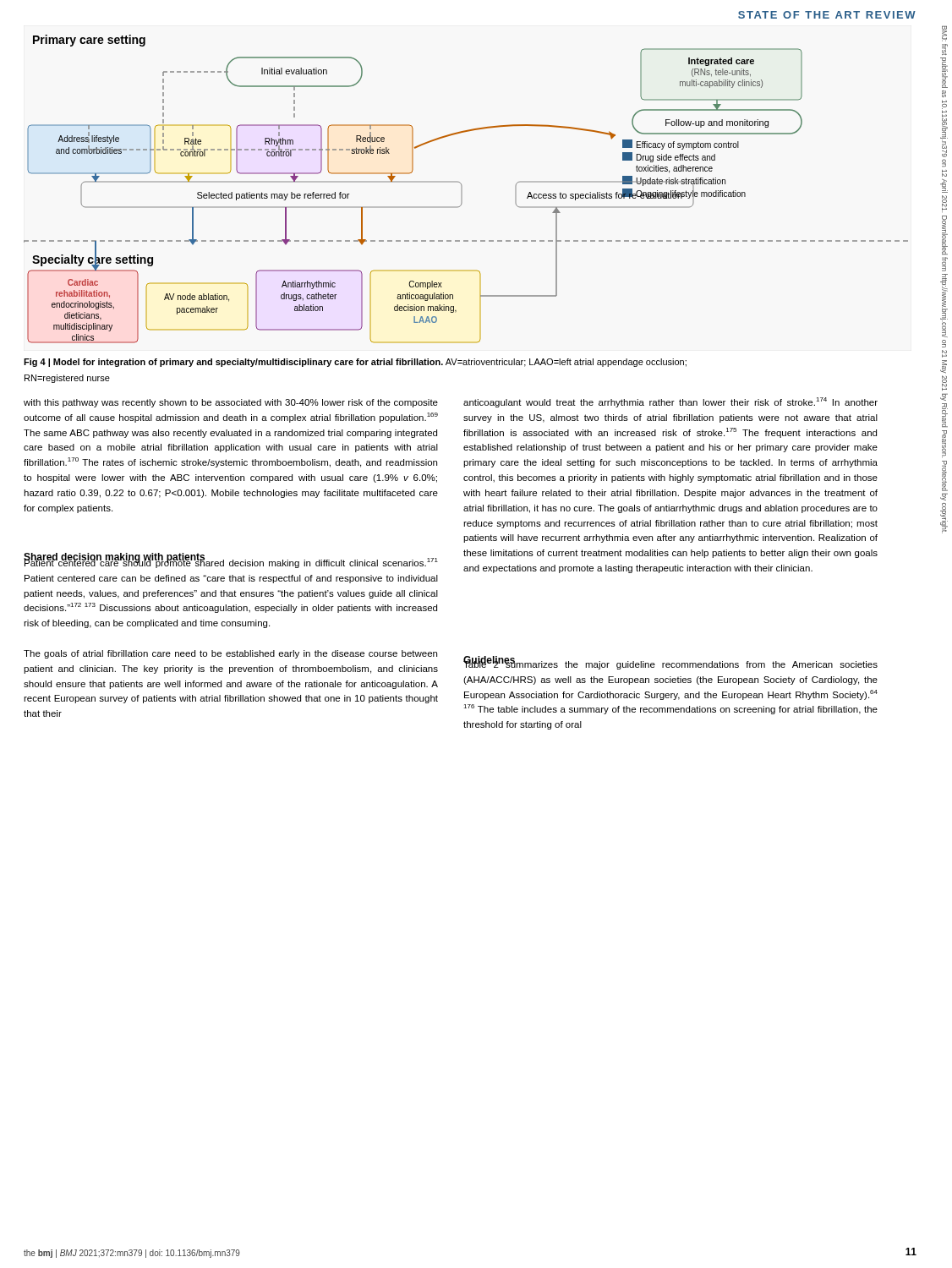Point to the element starting "with this pathway was"
Screen dimensions: 1268x952
(x=231, y=455)
